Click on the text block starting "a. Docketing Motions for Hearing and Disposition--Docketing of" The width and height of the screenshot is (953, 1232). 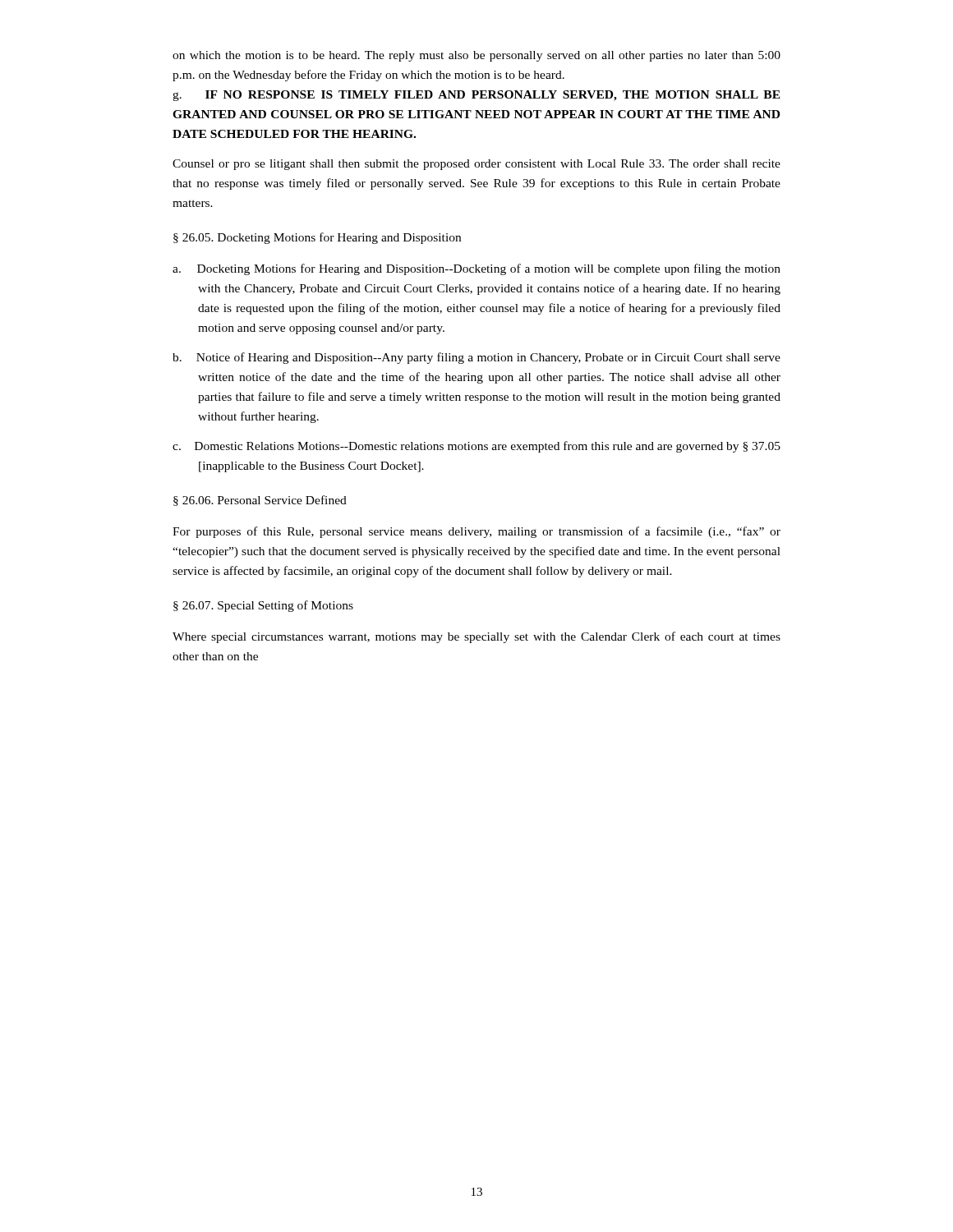(x=476, y=367)
